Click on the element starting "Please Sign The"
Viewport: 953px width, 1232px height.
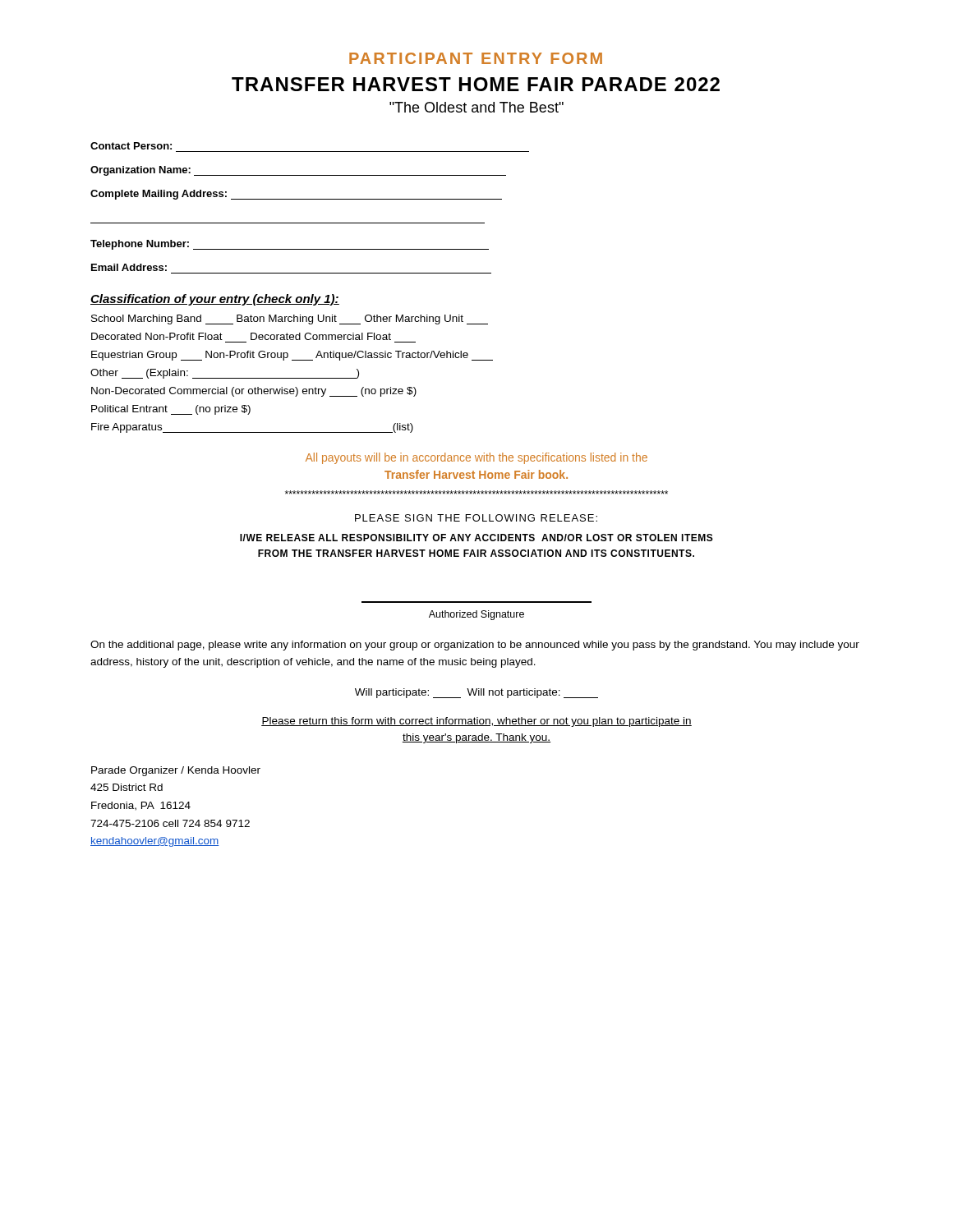476,537
